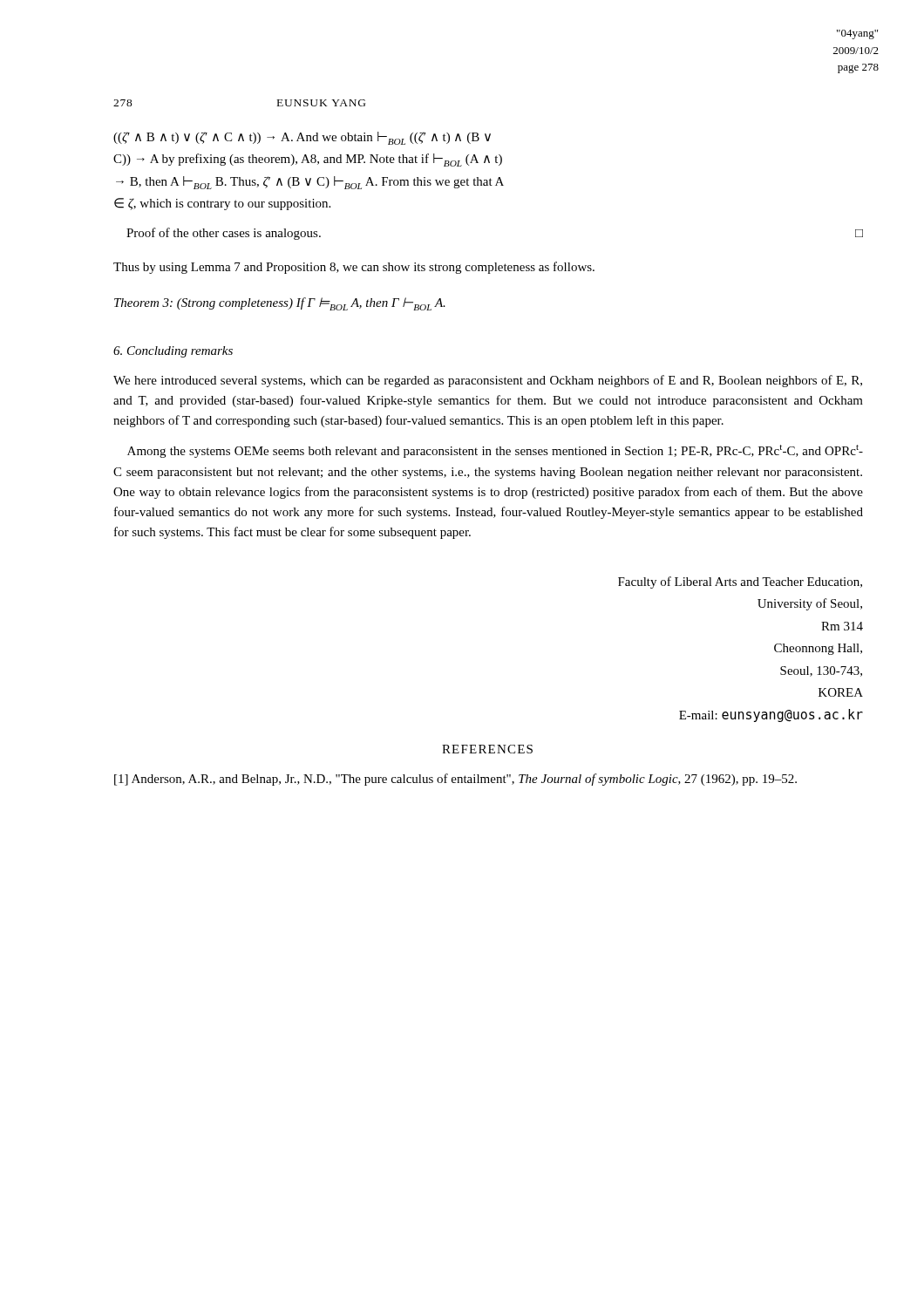Locate the text "6. Concluding remarks"
924x1308 pixels.
point(173,350)
